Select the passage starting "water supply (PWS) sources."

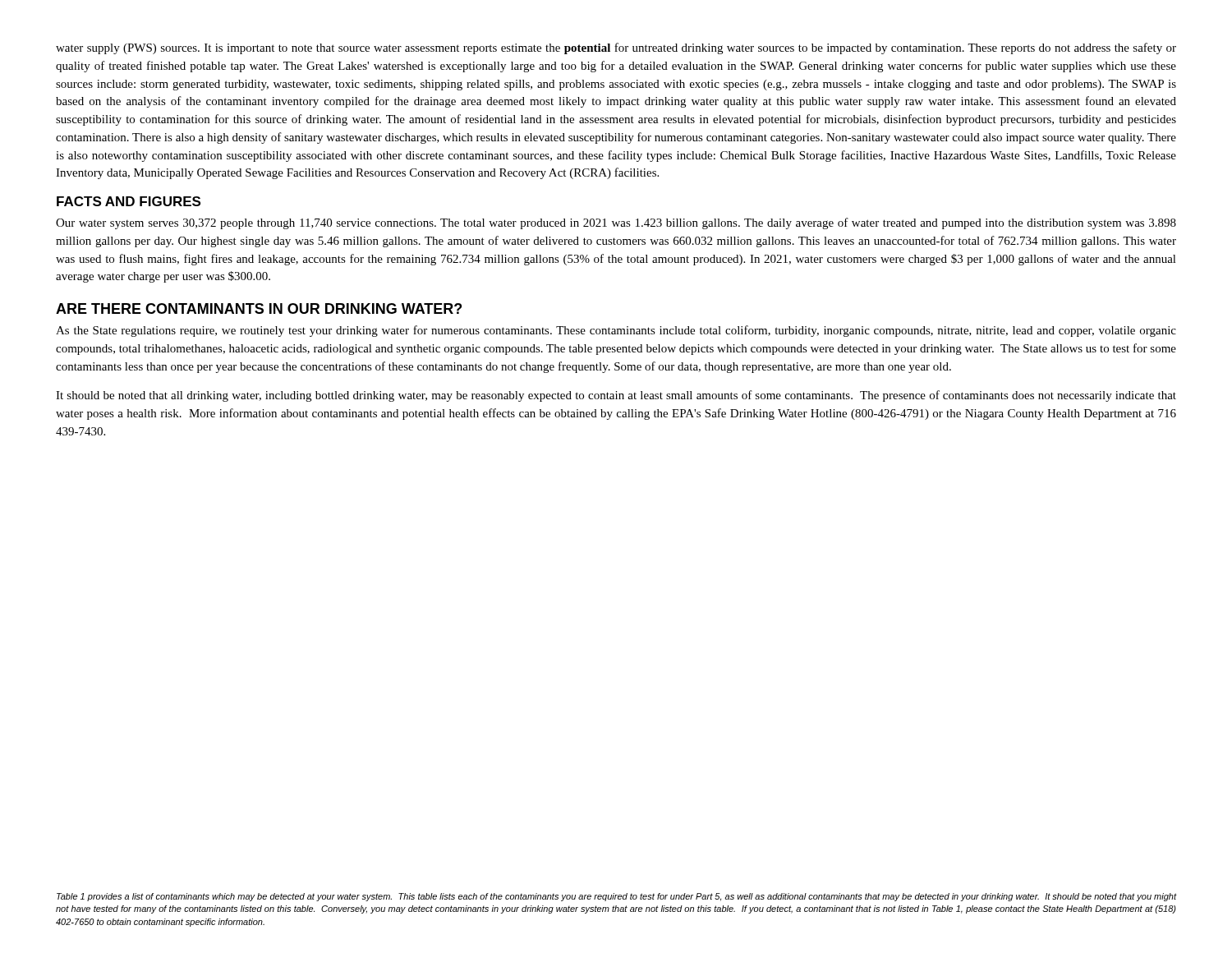[x=616, y=110]
